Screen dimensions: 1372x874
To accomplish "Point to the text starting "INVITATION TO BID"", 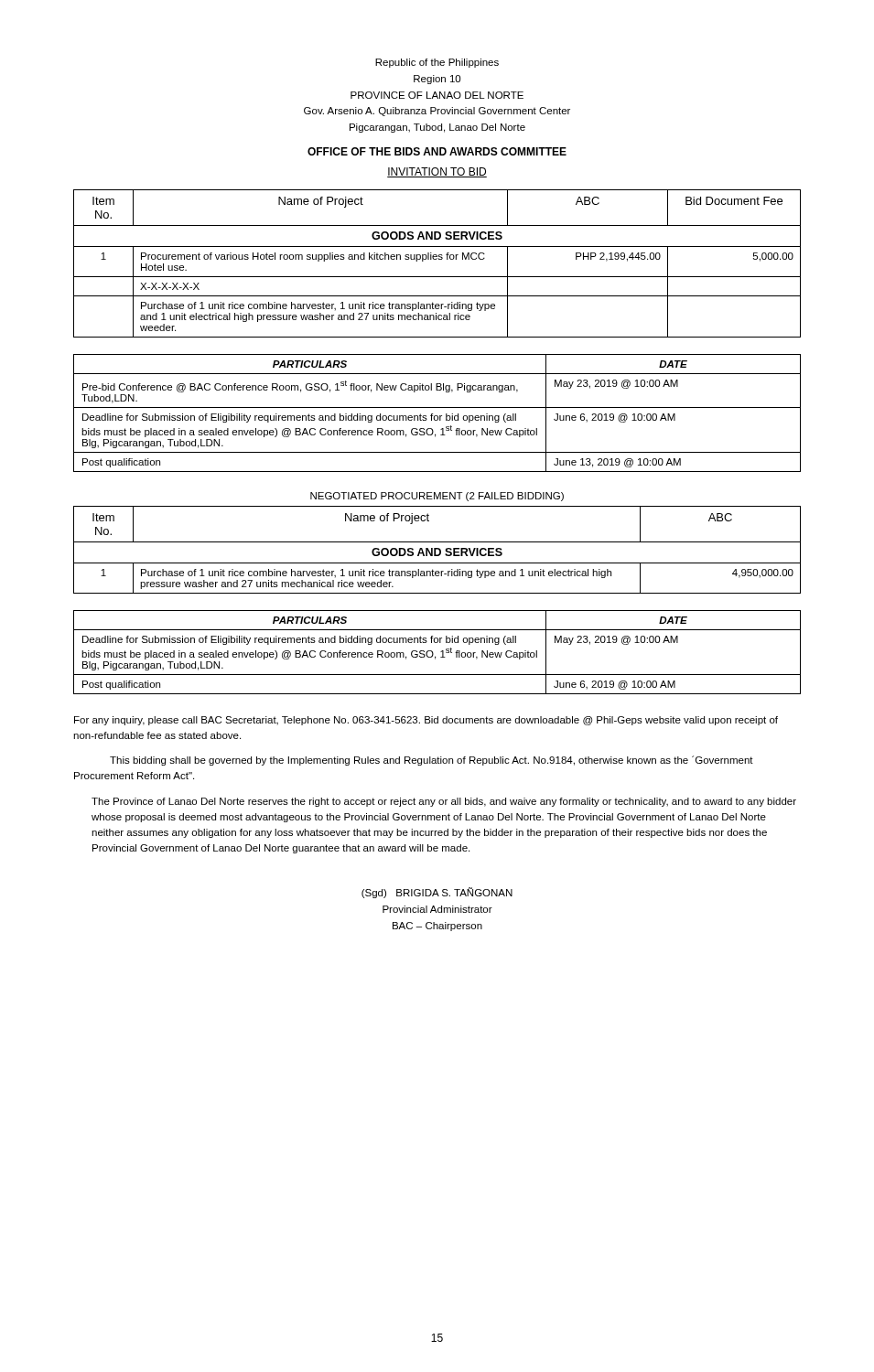I will [x=437, y=172].
